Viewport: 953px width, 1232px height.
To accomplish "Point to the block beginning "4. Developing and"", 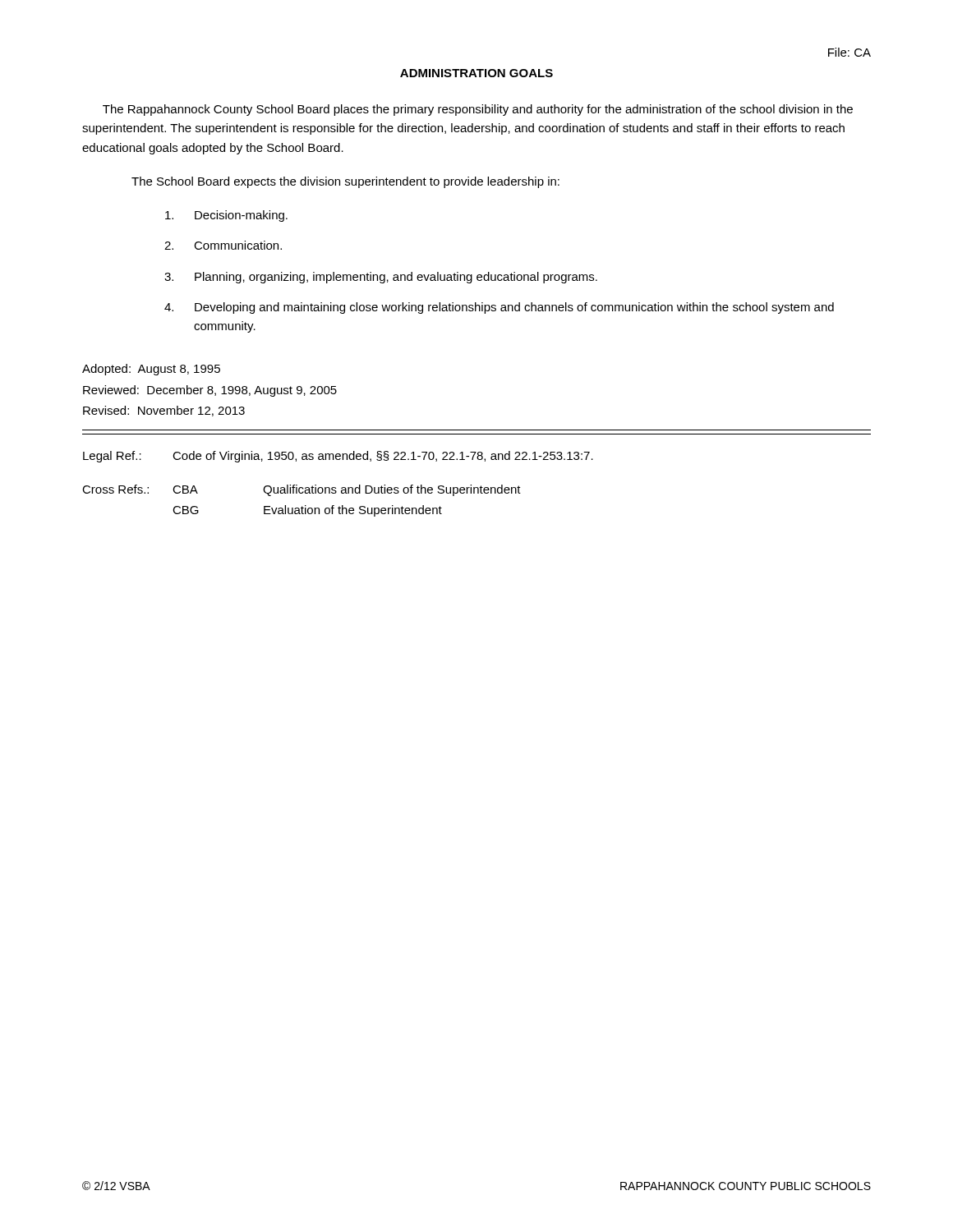I will click(x=518, y=316).
